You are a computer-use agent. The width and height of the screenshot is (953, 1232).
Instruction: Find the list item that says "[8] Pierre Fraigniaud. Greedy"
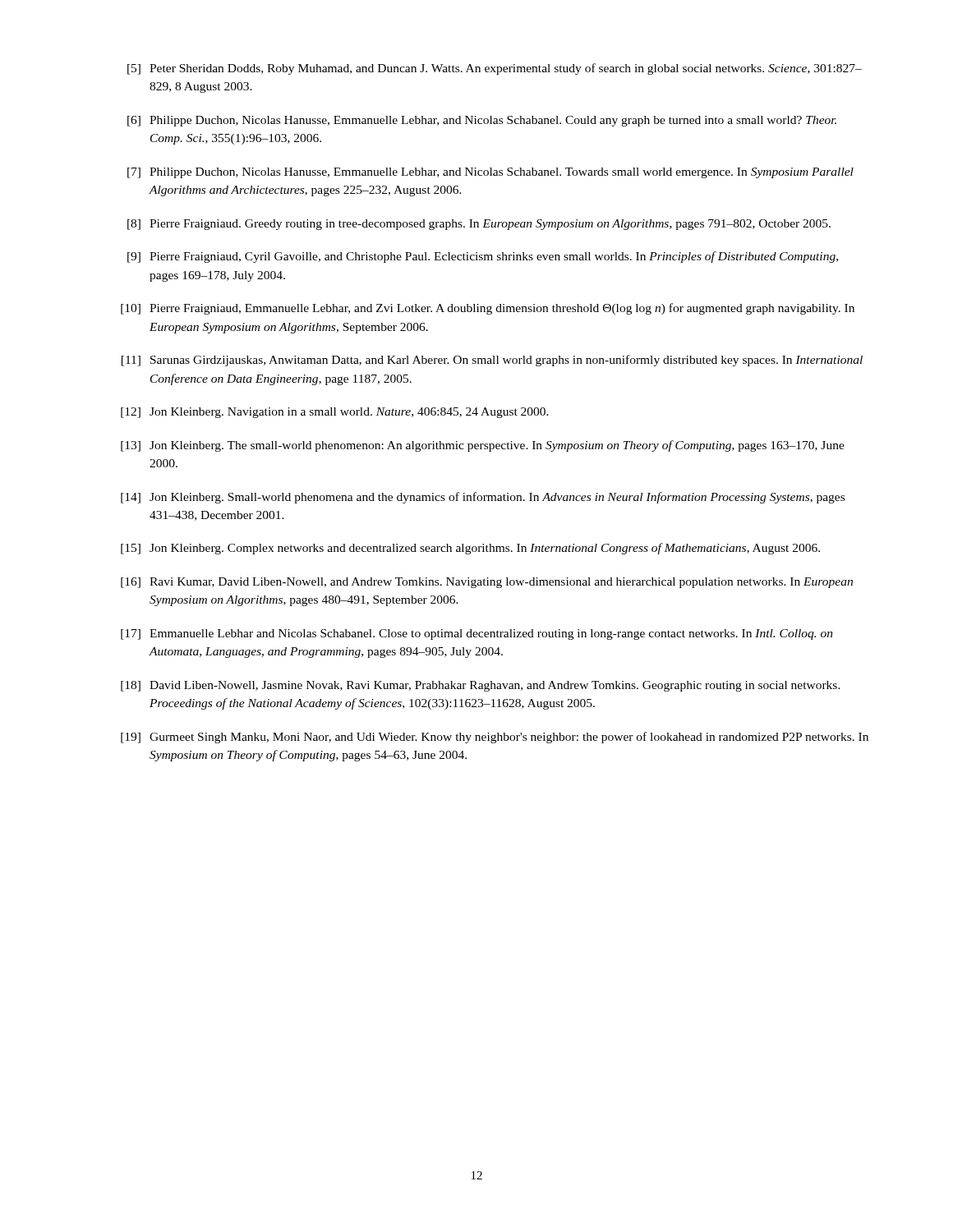pyautogui.click(x=485, y=223)
